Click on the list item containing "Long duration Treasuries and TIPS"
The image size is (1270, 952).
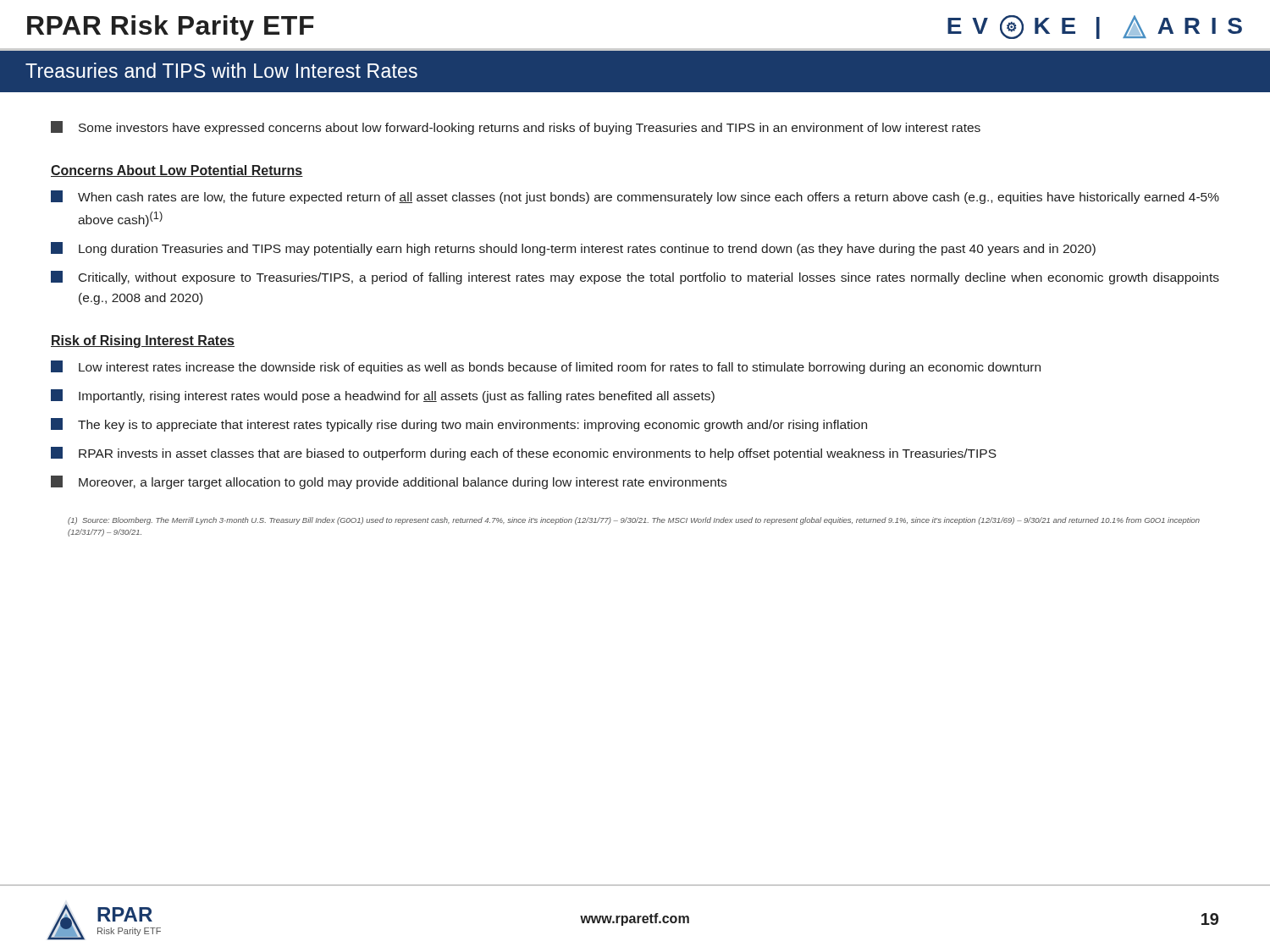click(635, 249)
